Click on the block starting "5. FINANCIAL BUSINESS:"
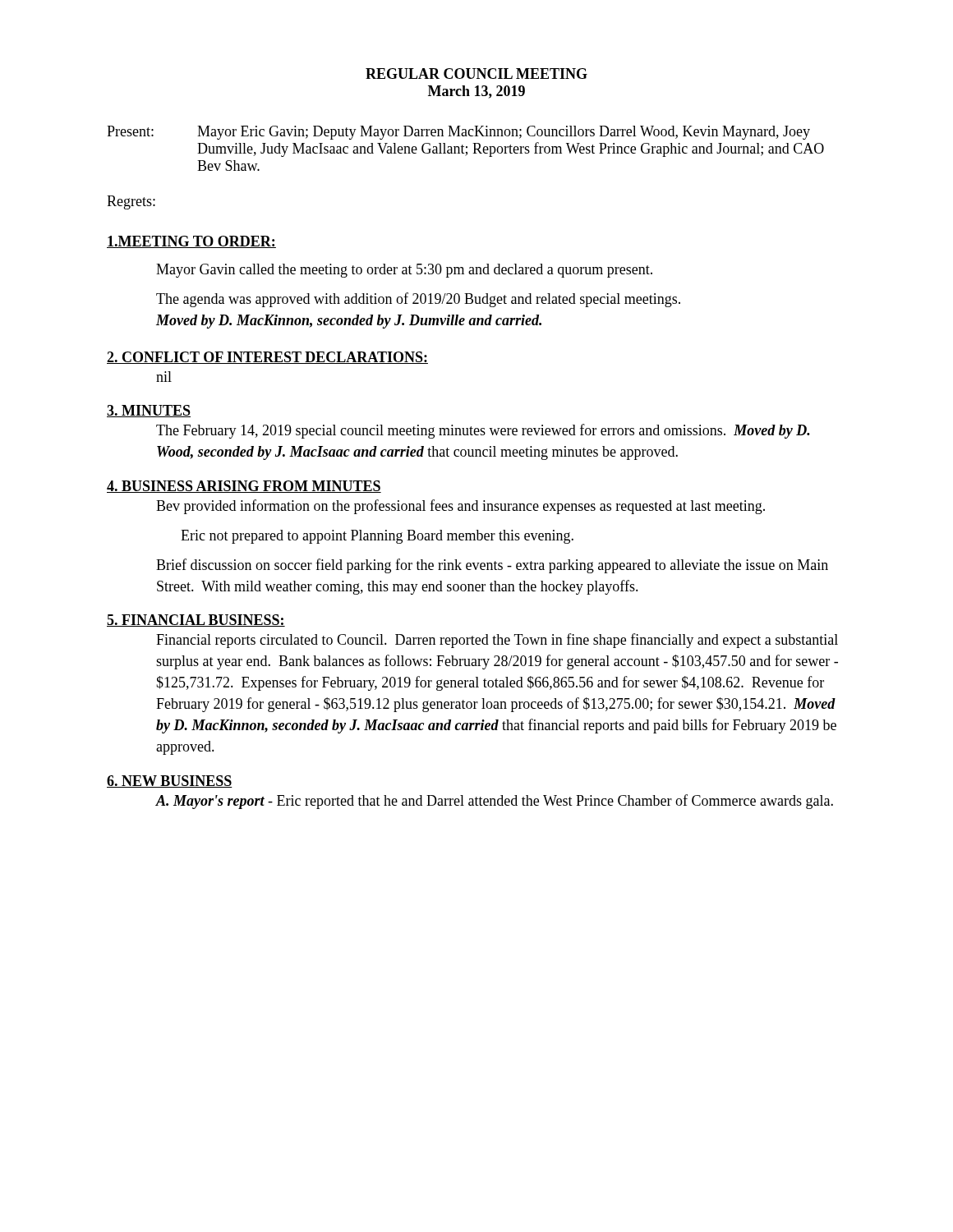Viewport: 953px width, 1232px height. click(x=196, y=620)
